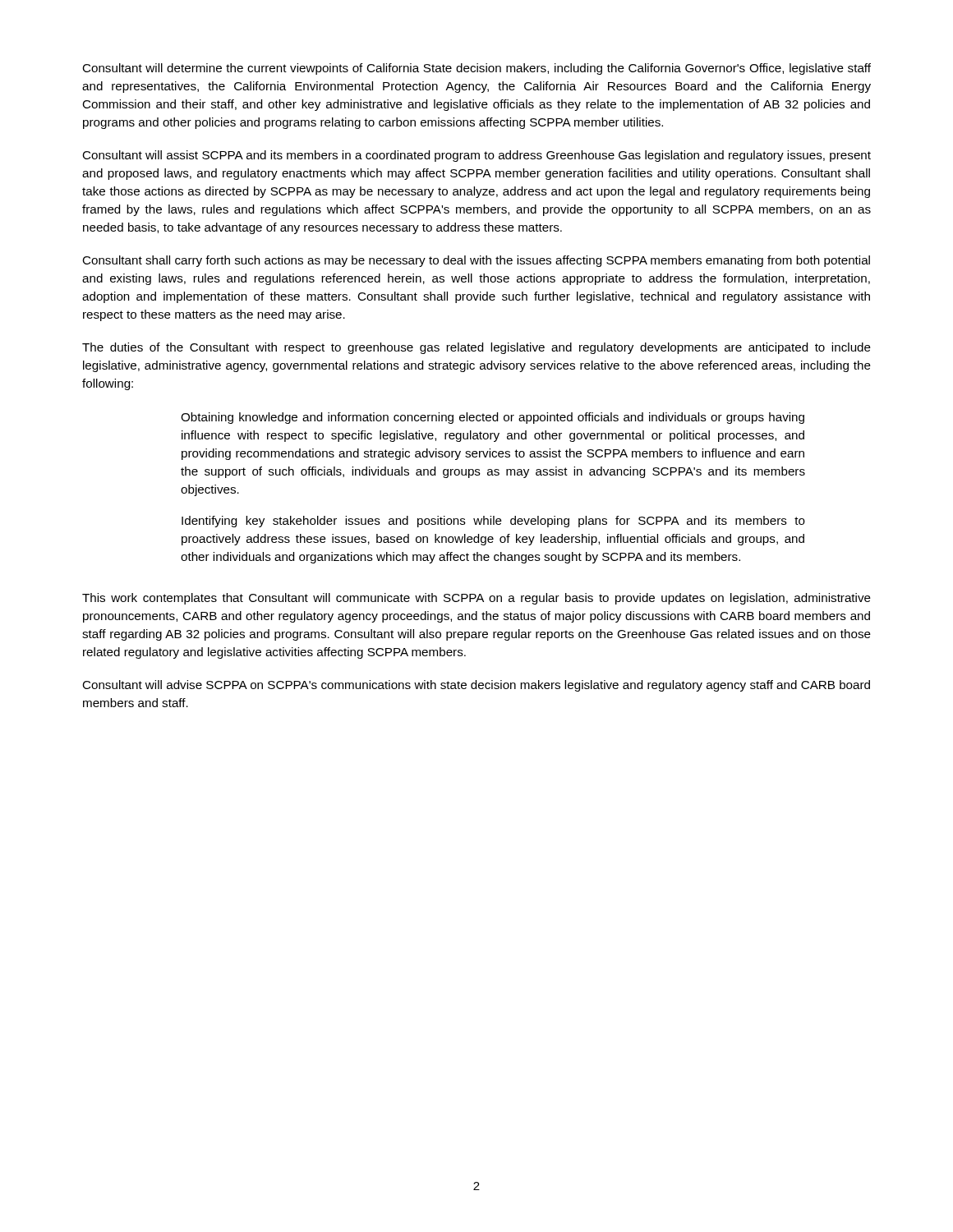Click on the region starting "This work contemplates that Consultant will communicate with"

point(476,625)
